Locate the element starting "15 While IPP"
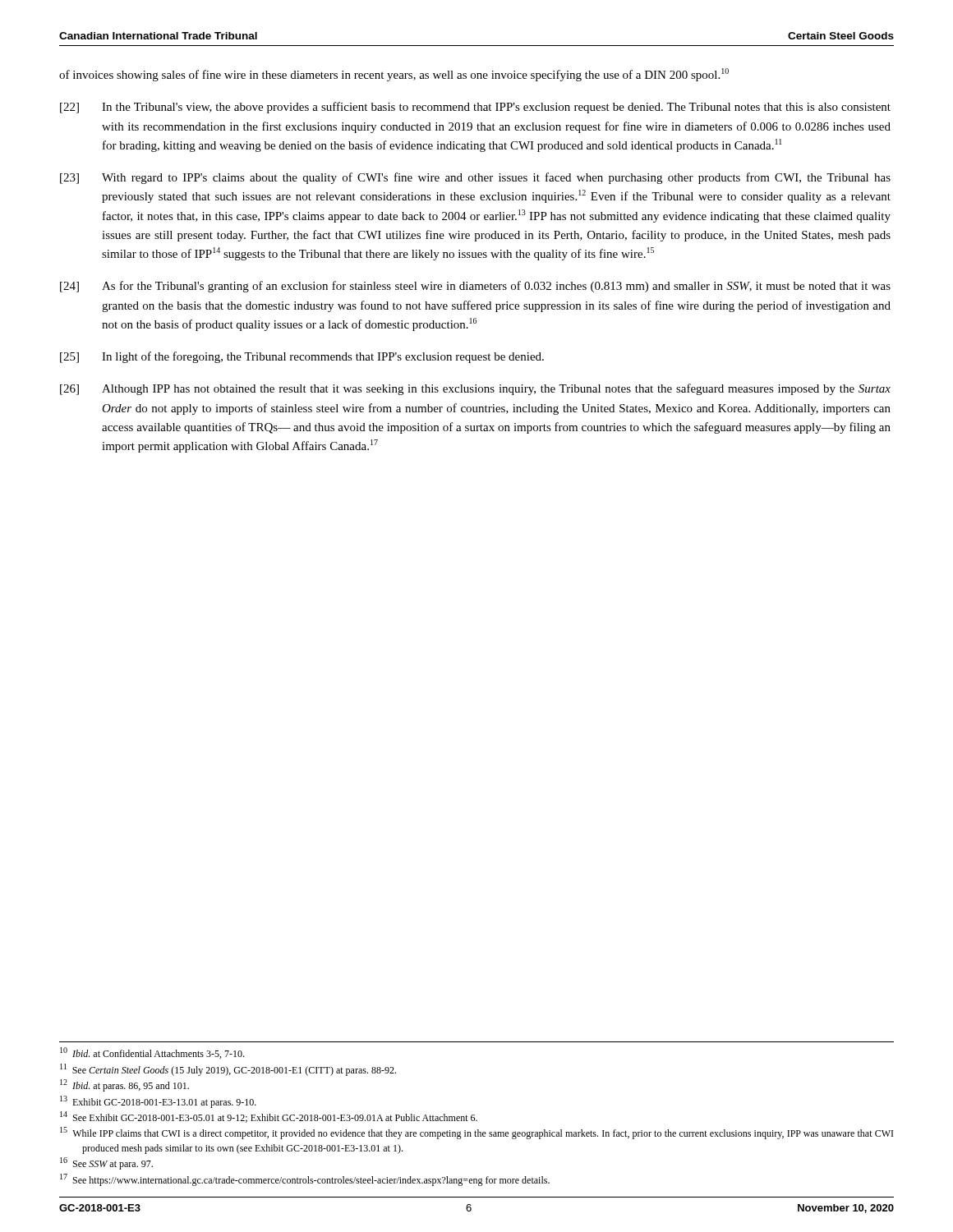Viewport: 953px width, 1232px height. [476, 1141]
